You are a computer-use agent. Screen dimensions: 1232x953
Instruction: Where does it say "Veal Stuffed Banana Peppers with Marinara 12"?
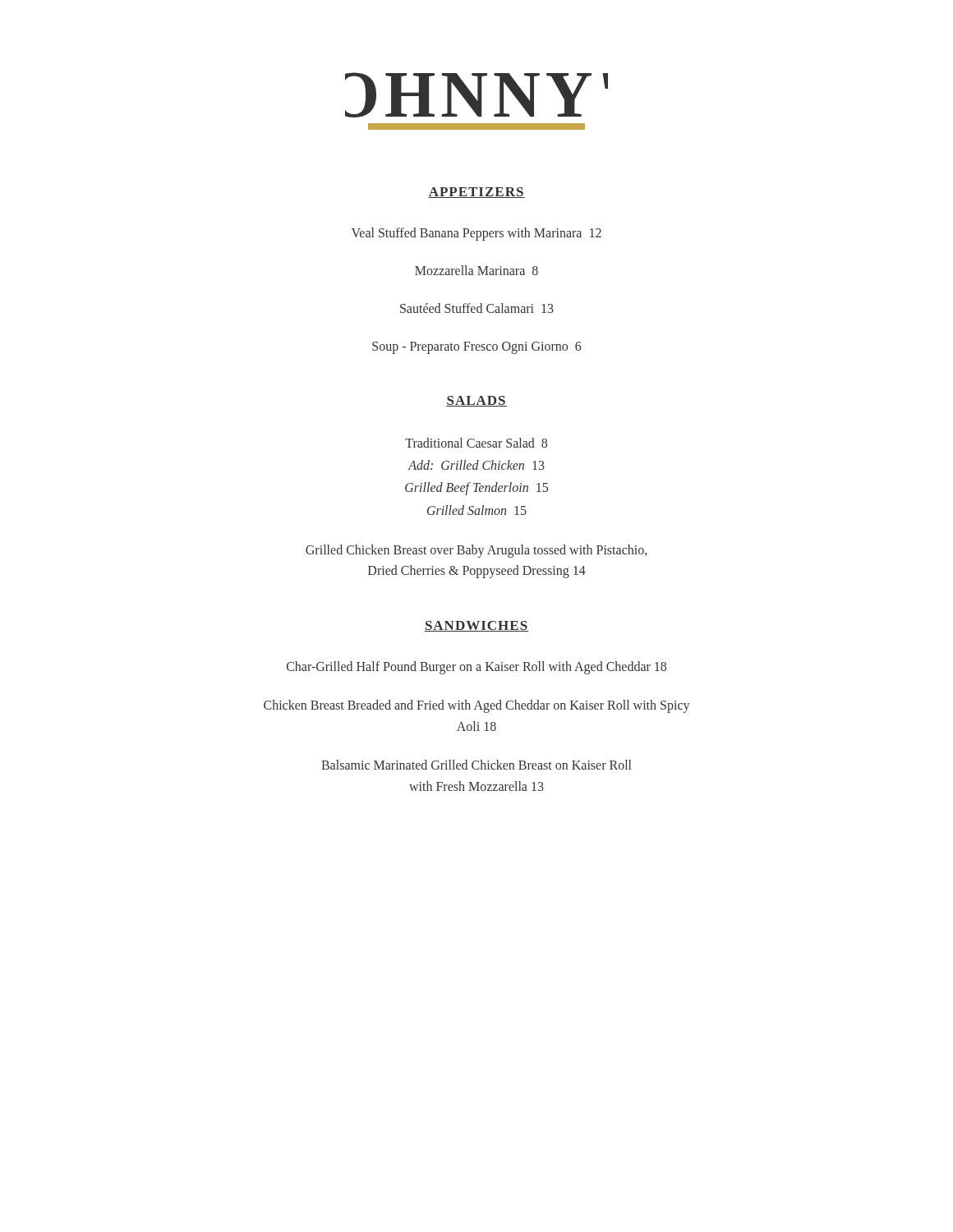click(476, 233)
